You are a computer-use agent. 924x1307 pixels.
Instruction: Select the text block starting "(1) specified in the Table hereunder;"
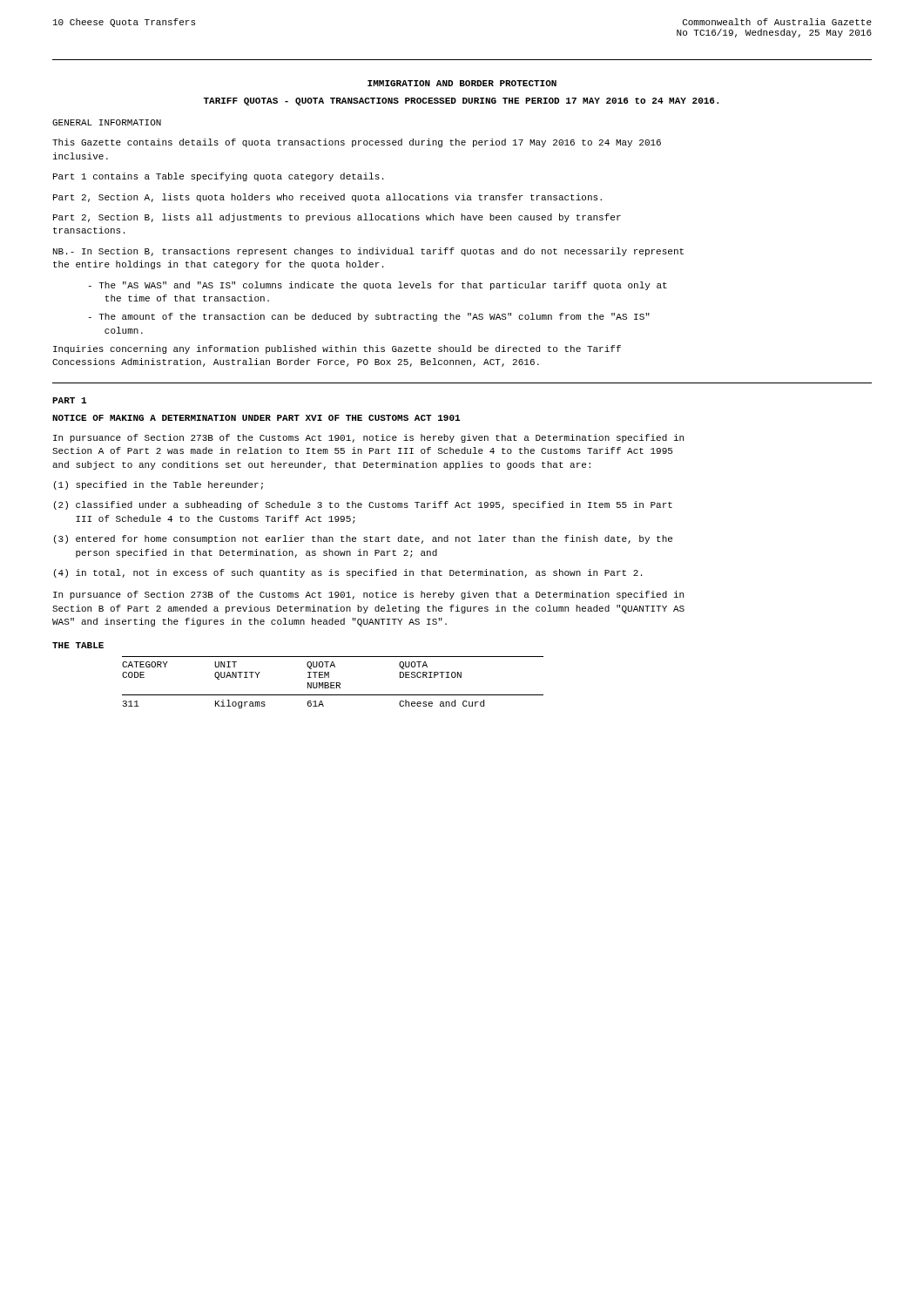pyautogui.click(x=159, y=485)
